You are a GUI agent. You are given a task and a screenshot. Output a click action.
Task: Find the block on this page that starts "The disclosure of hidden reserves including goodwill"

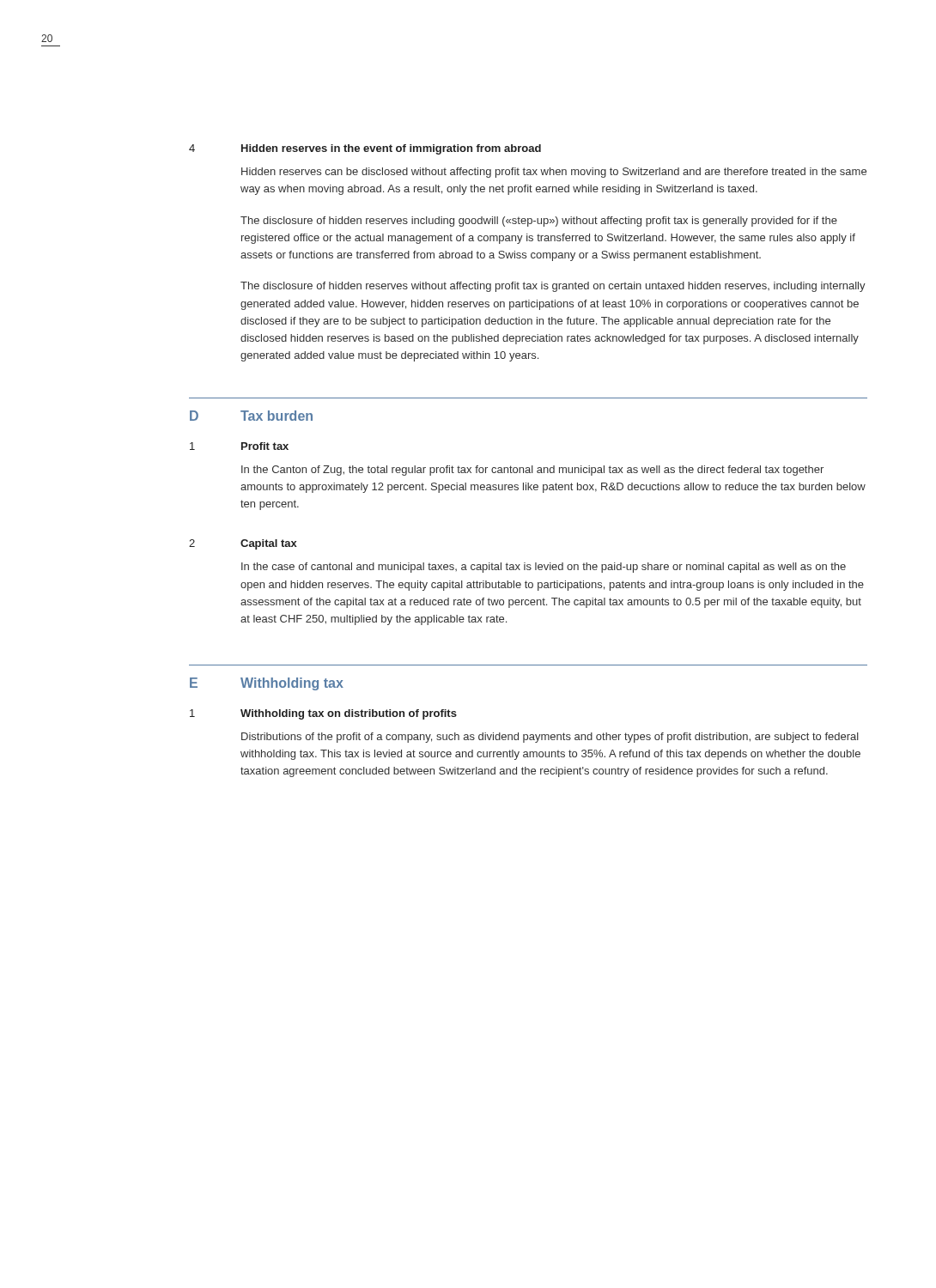[548, 237]
